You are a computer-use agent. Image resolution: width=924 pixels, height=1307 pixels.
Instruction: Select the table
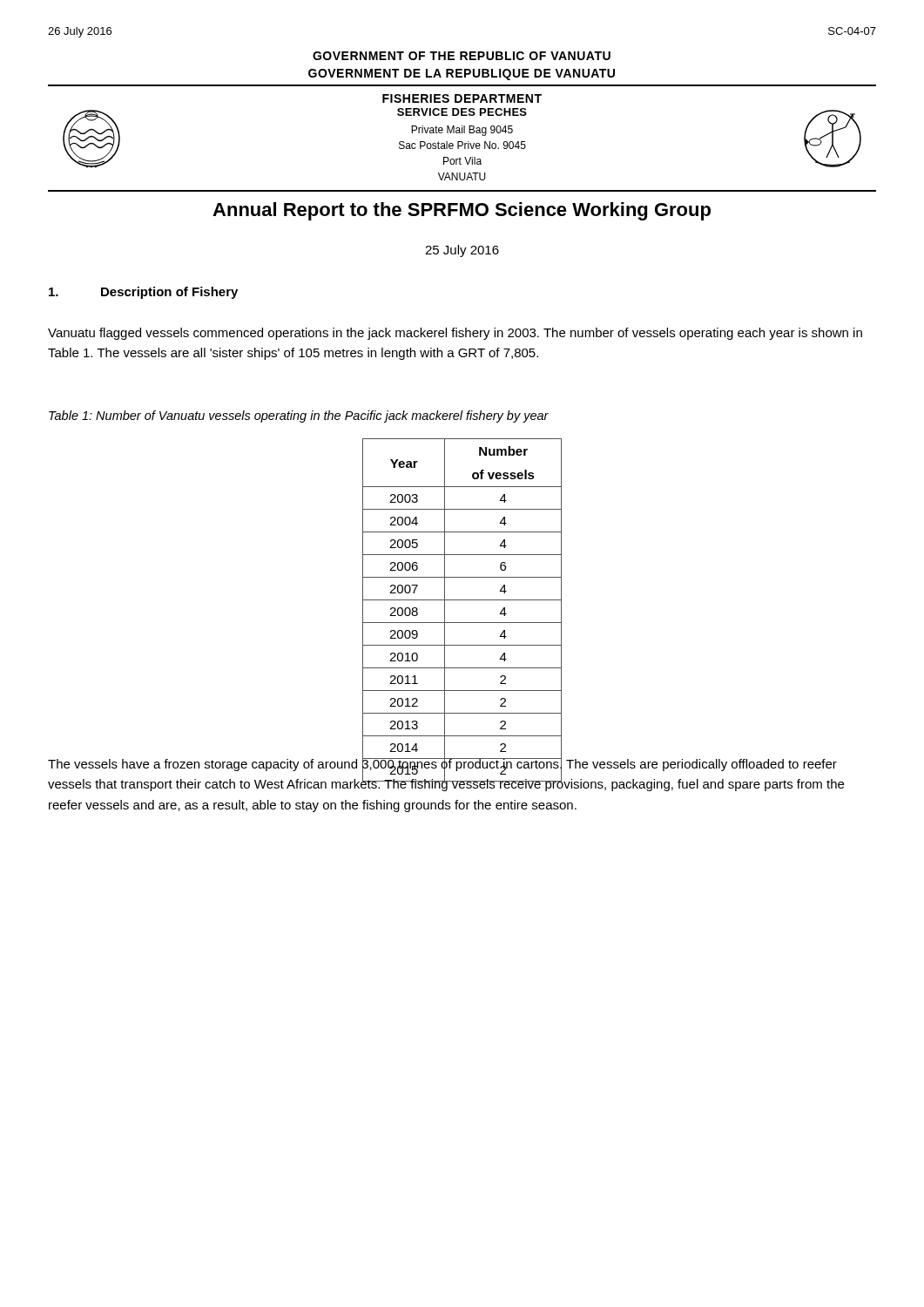click(462, 610)
